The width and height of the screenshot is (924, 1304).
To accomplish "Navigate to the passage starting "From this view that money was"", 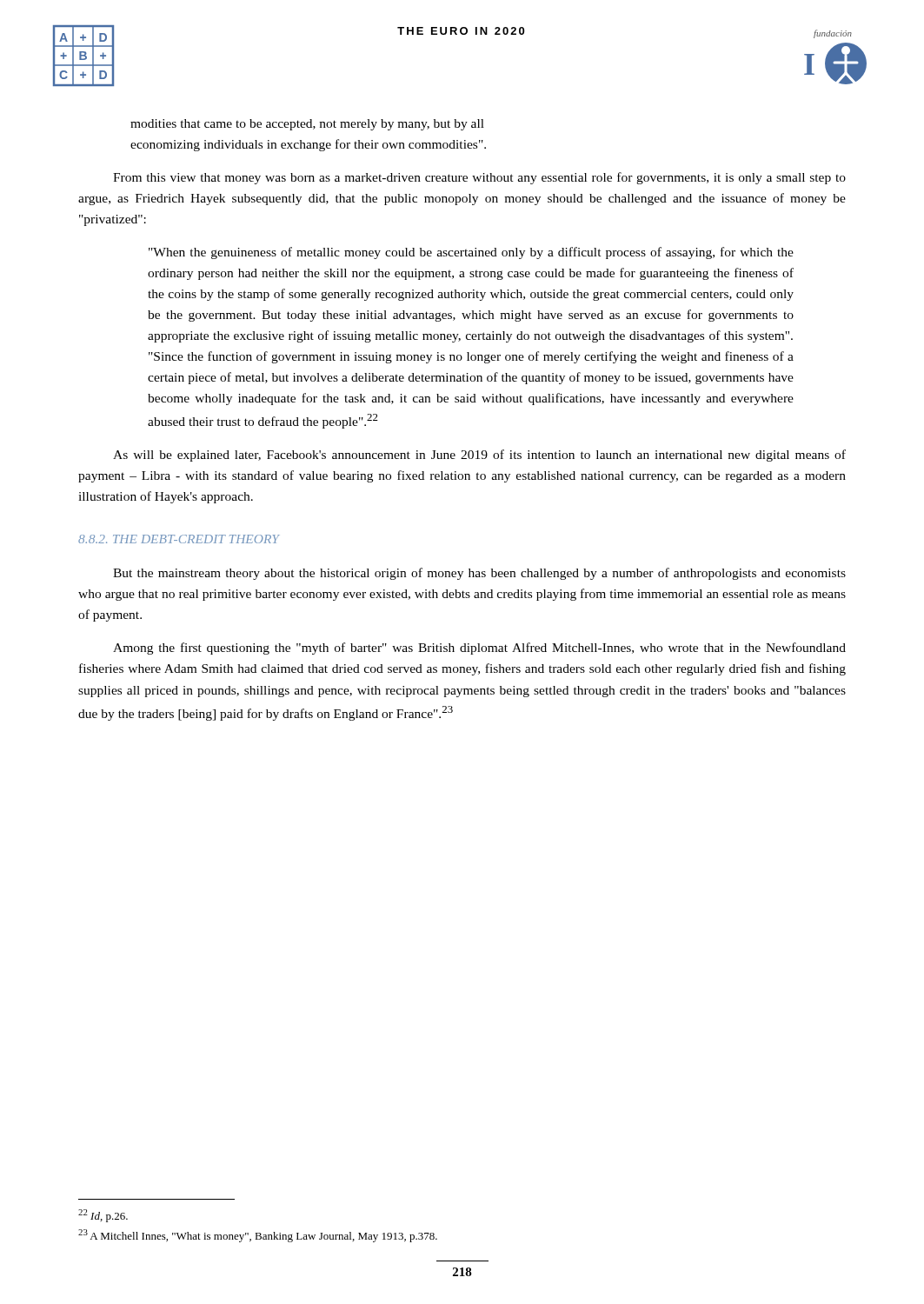I will [462, 198].
